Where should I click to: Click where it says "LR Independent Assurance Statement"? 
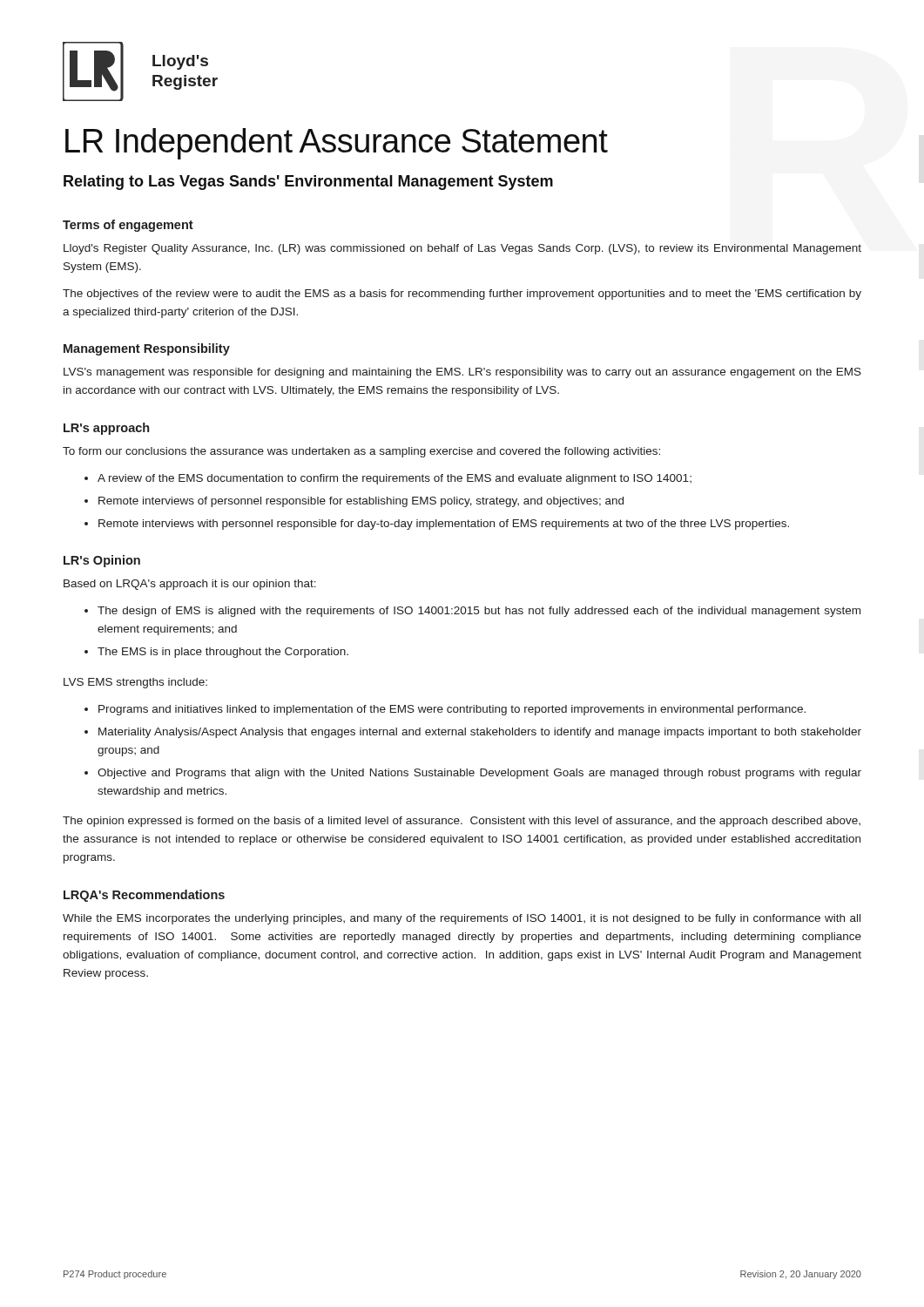335,141
